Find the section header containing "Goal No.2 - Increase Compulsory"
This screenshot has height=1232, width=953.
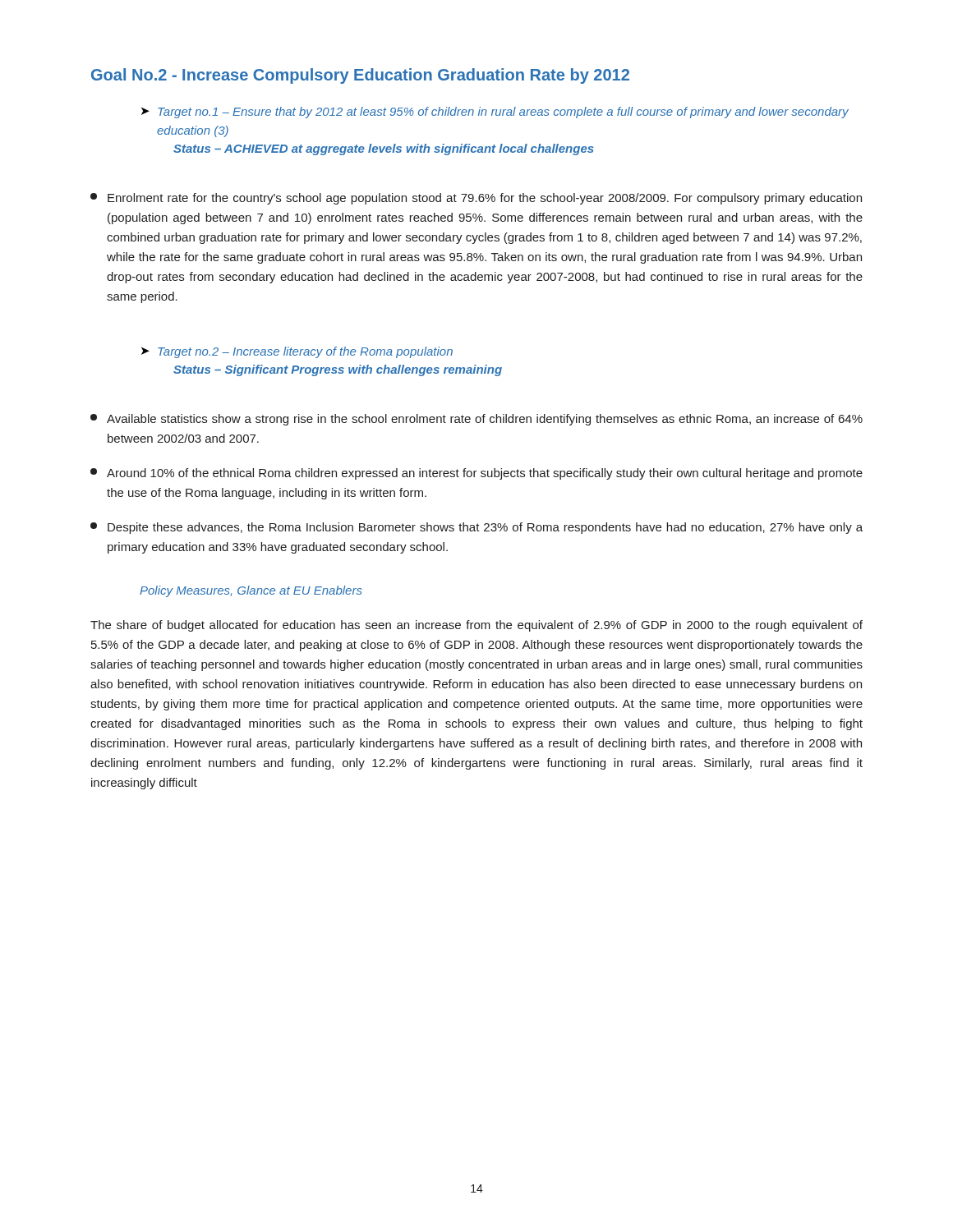click(x=476, y=75)
